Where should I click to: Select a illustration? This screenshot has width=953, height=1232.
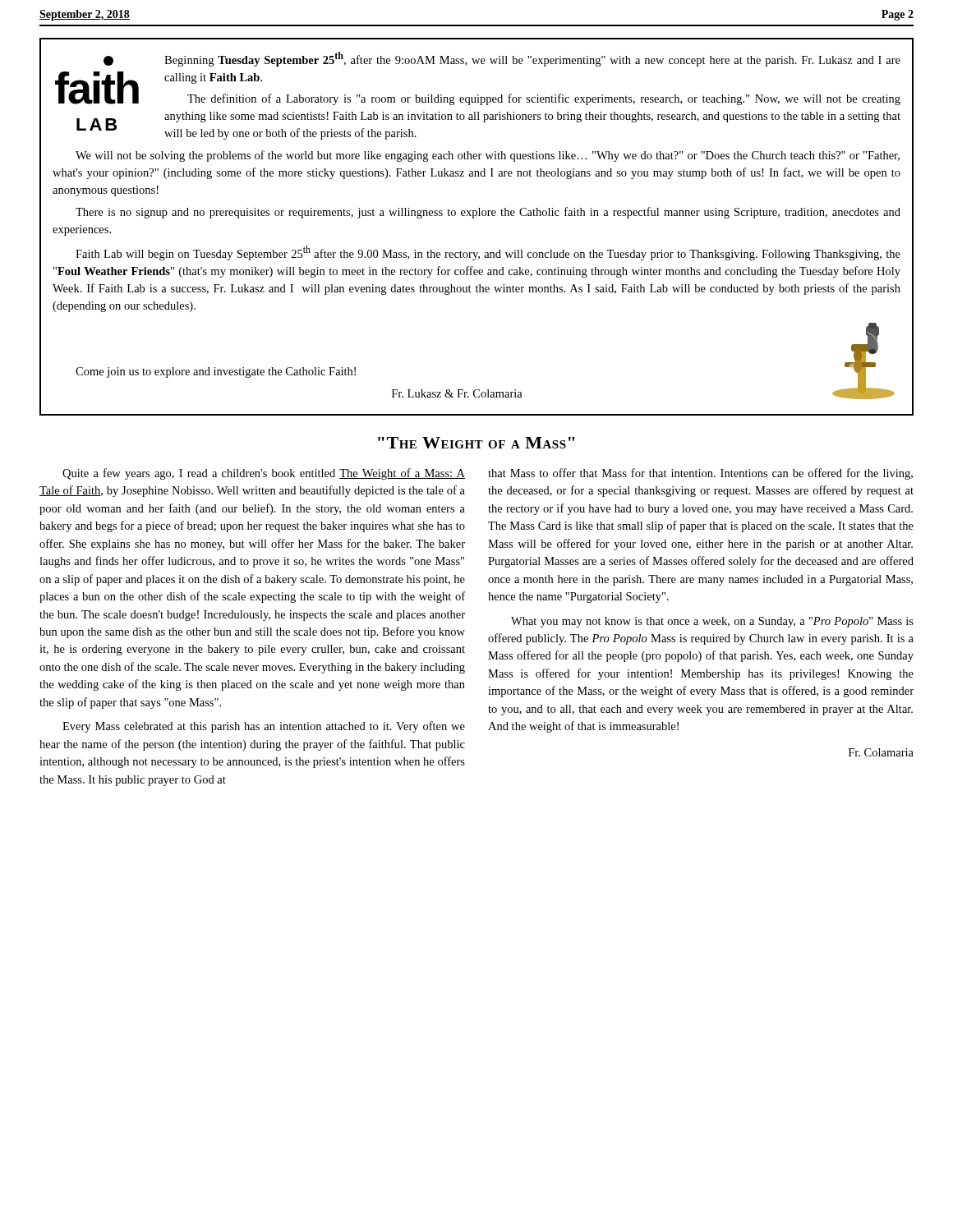(863, 362)
